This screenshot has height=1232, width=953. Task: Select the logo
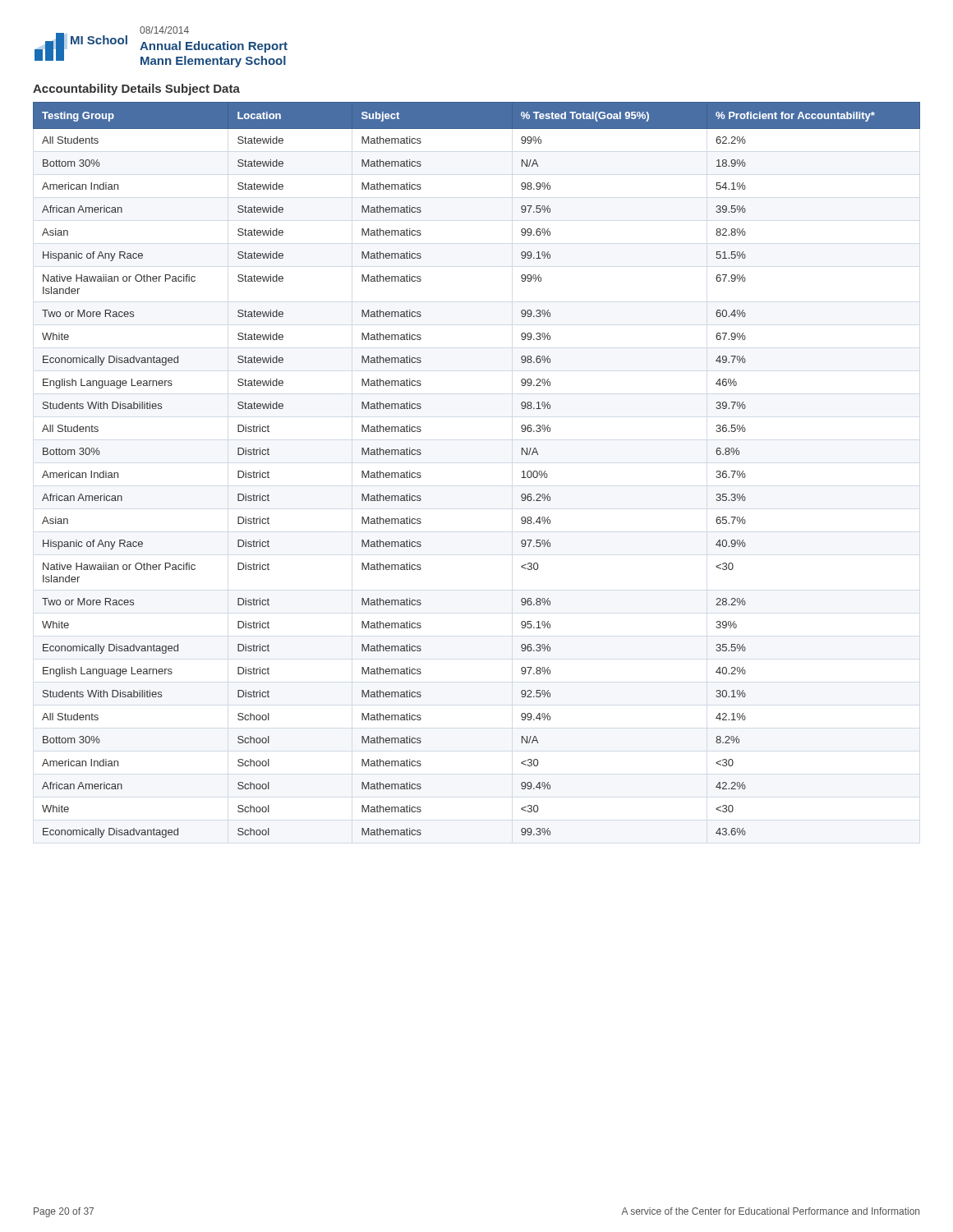click(x=82, y=47)
